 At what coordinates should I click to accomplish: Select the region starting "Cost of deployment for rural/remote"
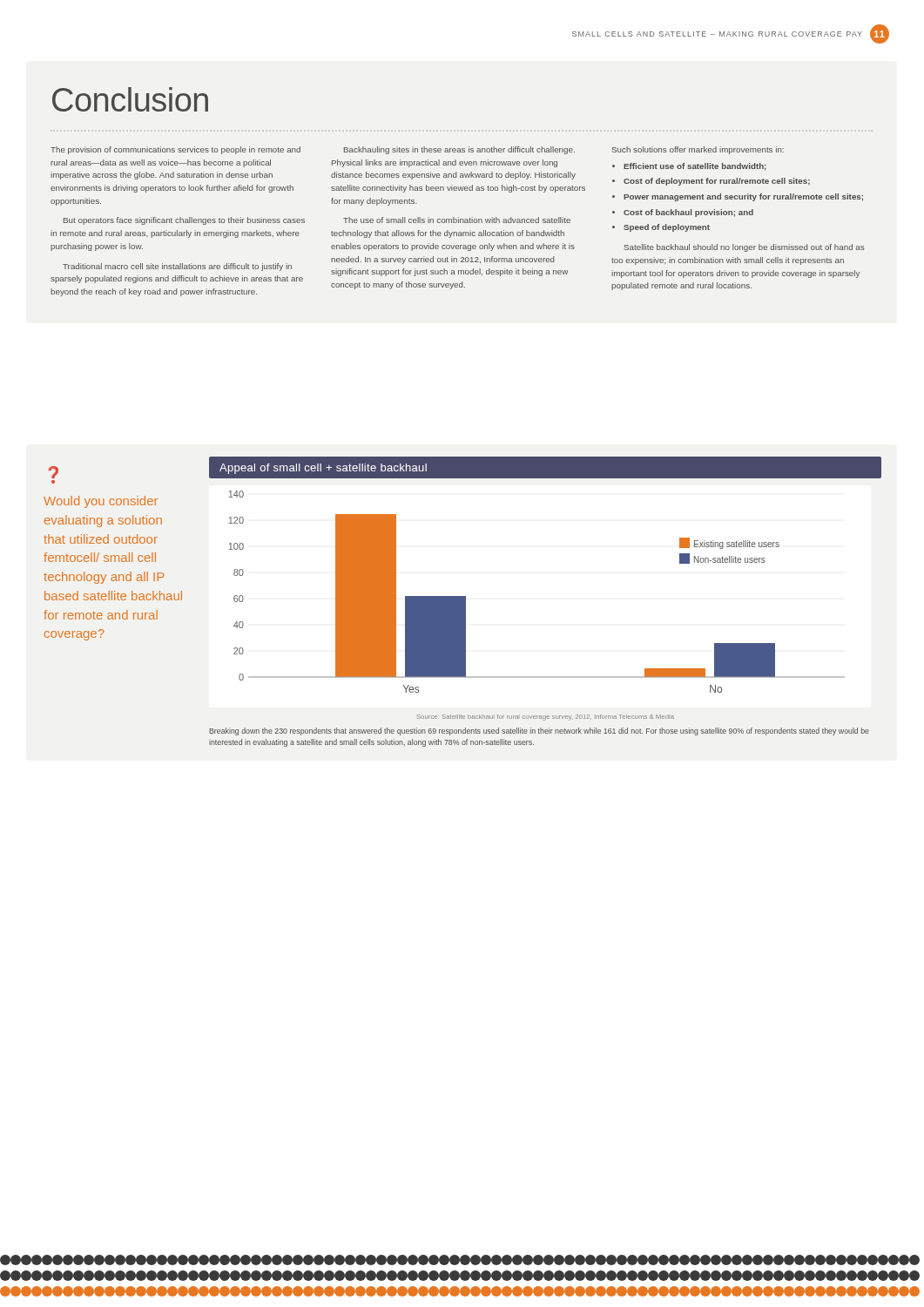coord(717,181)
